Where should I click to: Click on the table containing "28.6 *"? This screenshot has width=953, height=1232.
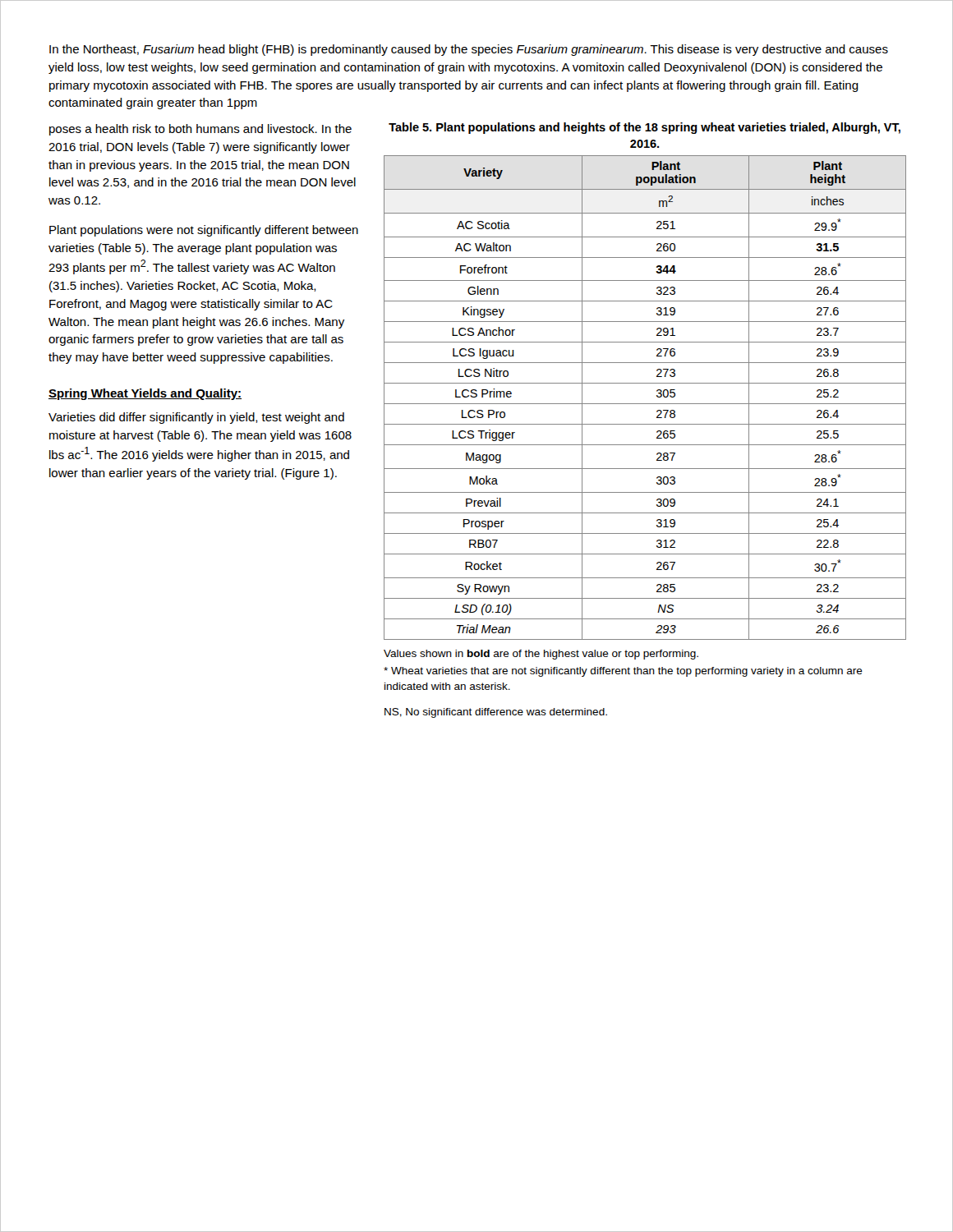[645, 398]
